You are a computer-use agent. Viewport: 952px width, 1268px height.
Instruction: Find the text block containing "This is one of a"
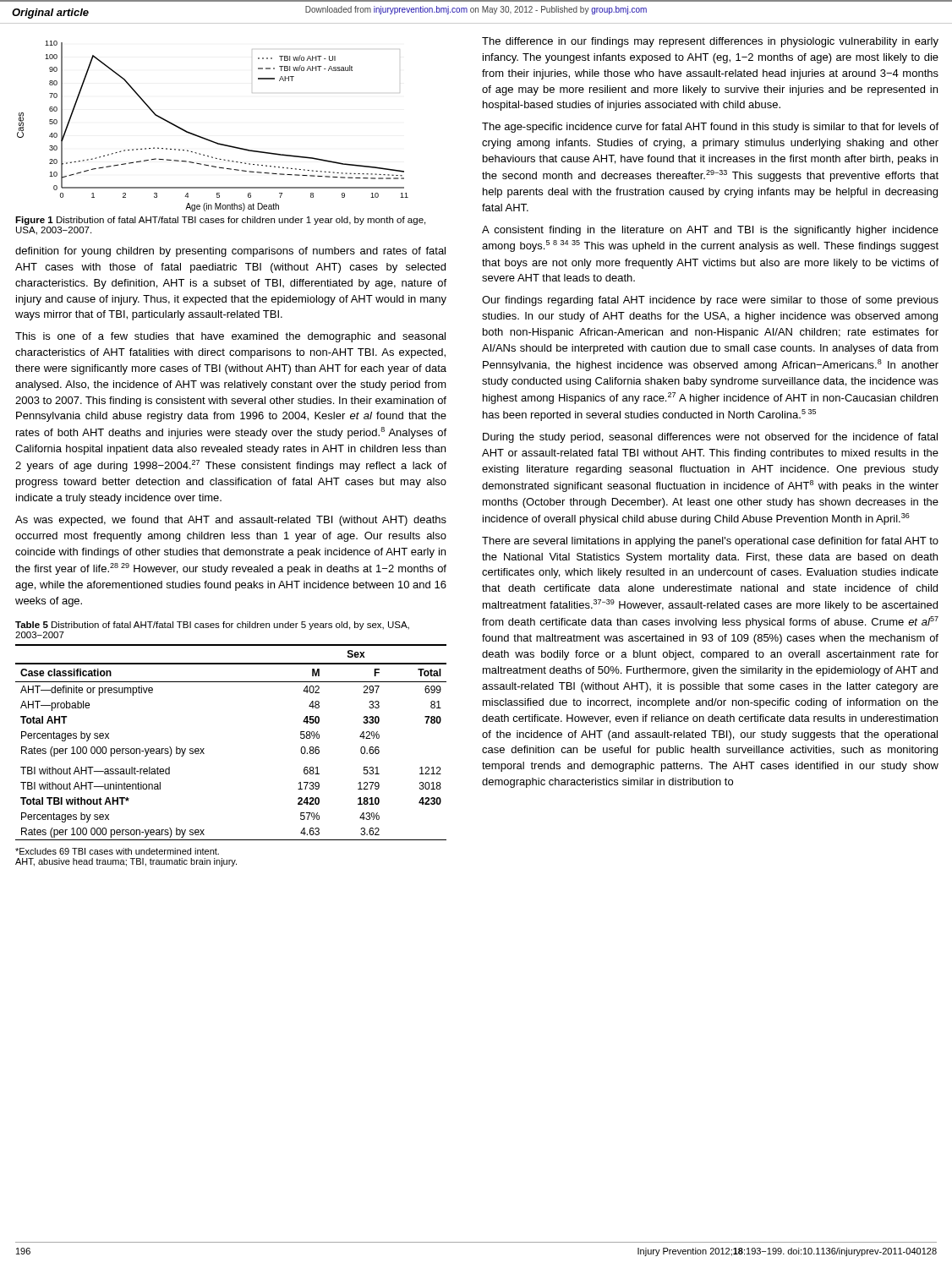point(231,418)
